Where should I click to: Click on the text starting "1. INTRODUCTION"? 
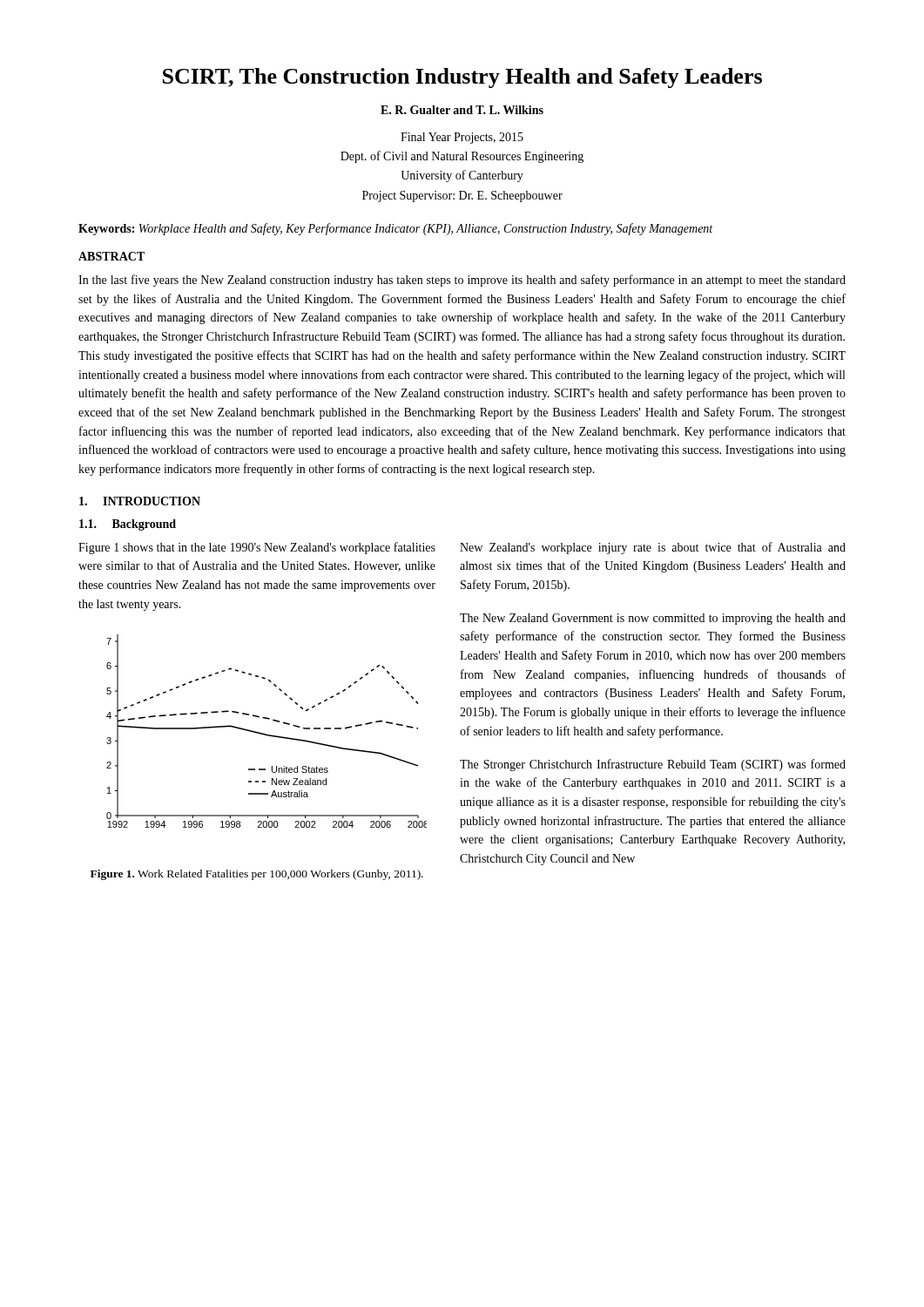pos(139,501)
